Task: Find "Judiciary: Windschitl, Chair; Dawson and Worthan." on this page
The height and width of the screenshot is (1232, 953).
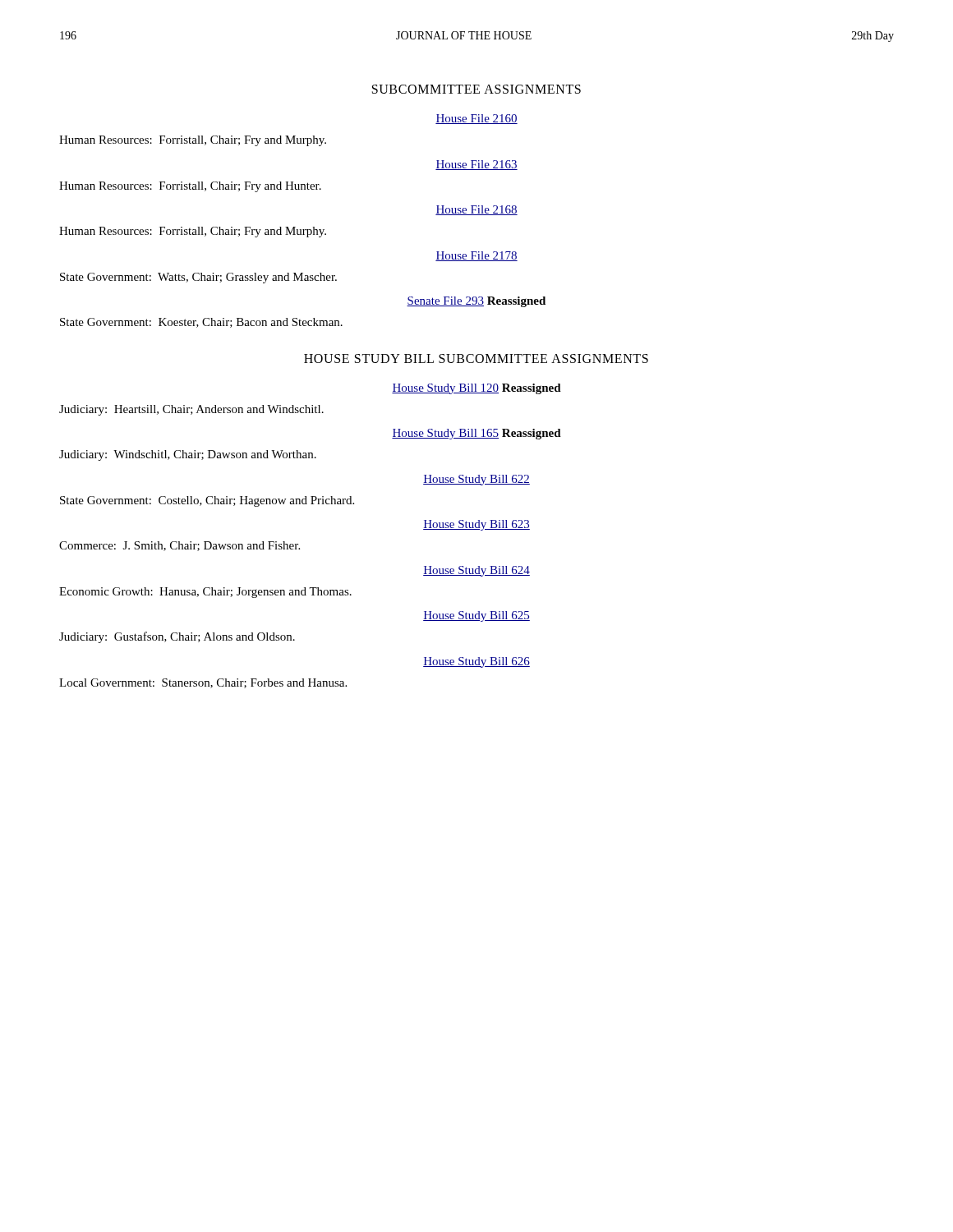Action: click(x=188, y=454)
